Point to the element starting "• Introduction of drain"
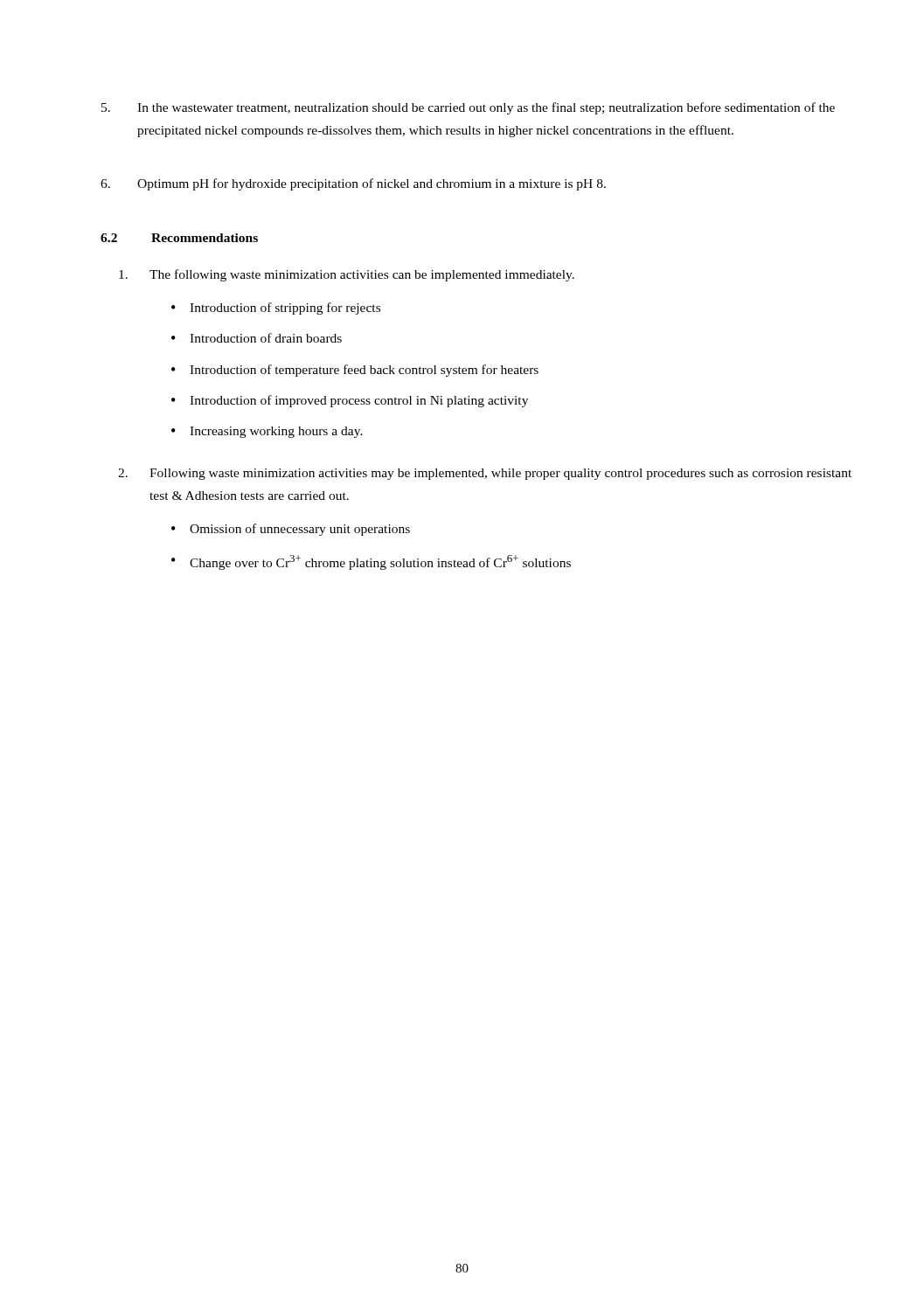Viewport: 924px width, 1311px height. tap(257, 338)
